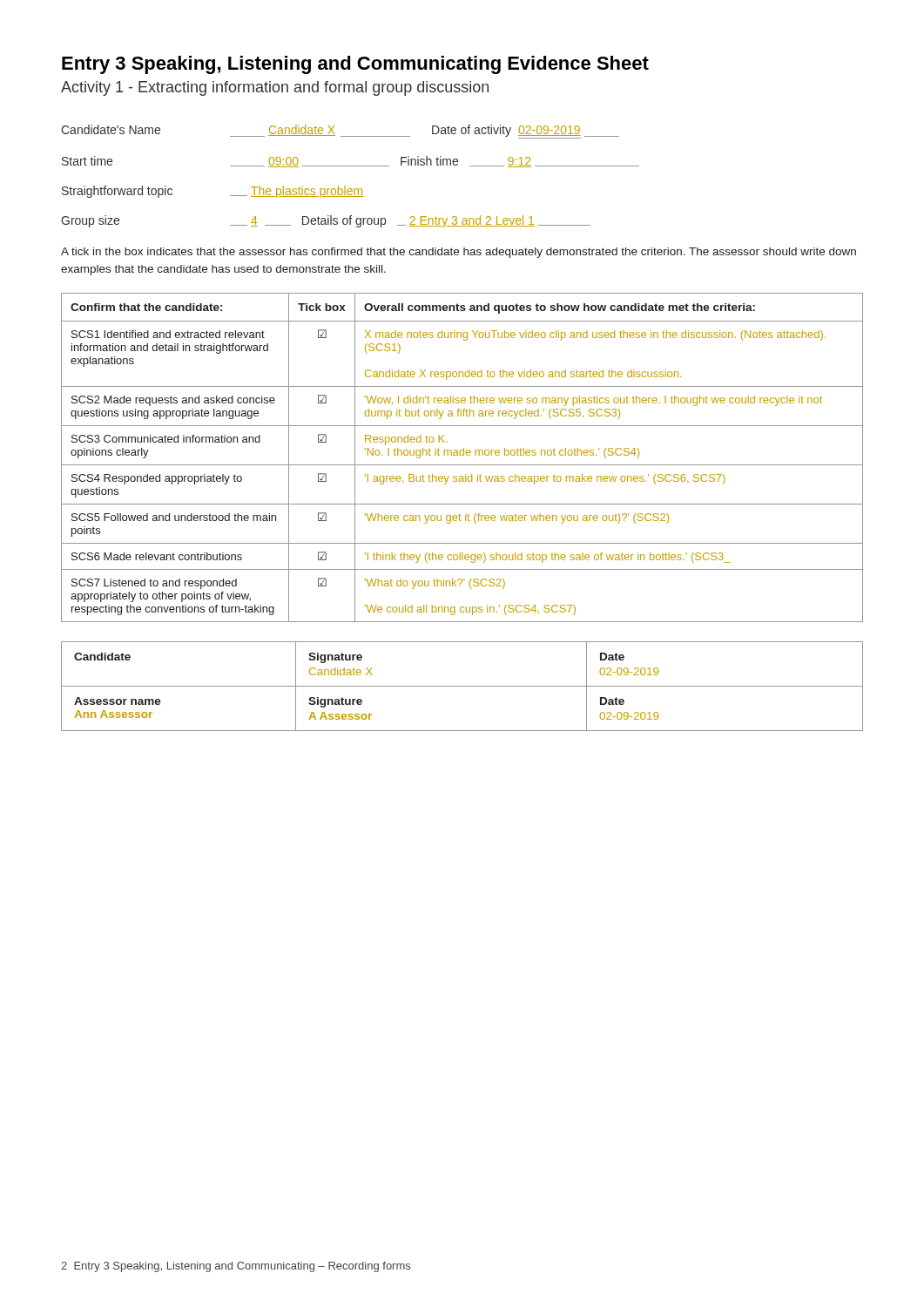Locate the table with the text "SCS1 Identified and extracted relevant"
Viewport: 924px width, 1307px height.
[462, 457]
